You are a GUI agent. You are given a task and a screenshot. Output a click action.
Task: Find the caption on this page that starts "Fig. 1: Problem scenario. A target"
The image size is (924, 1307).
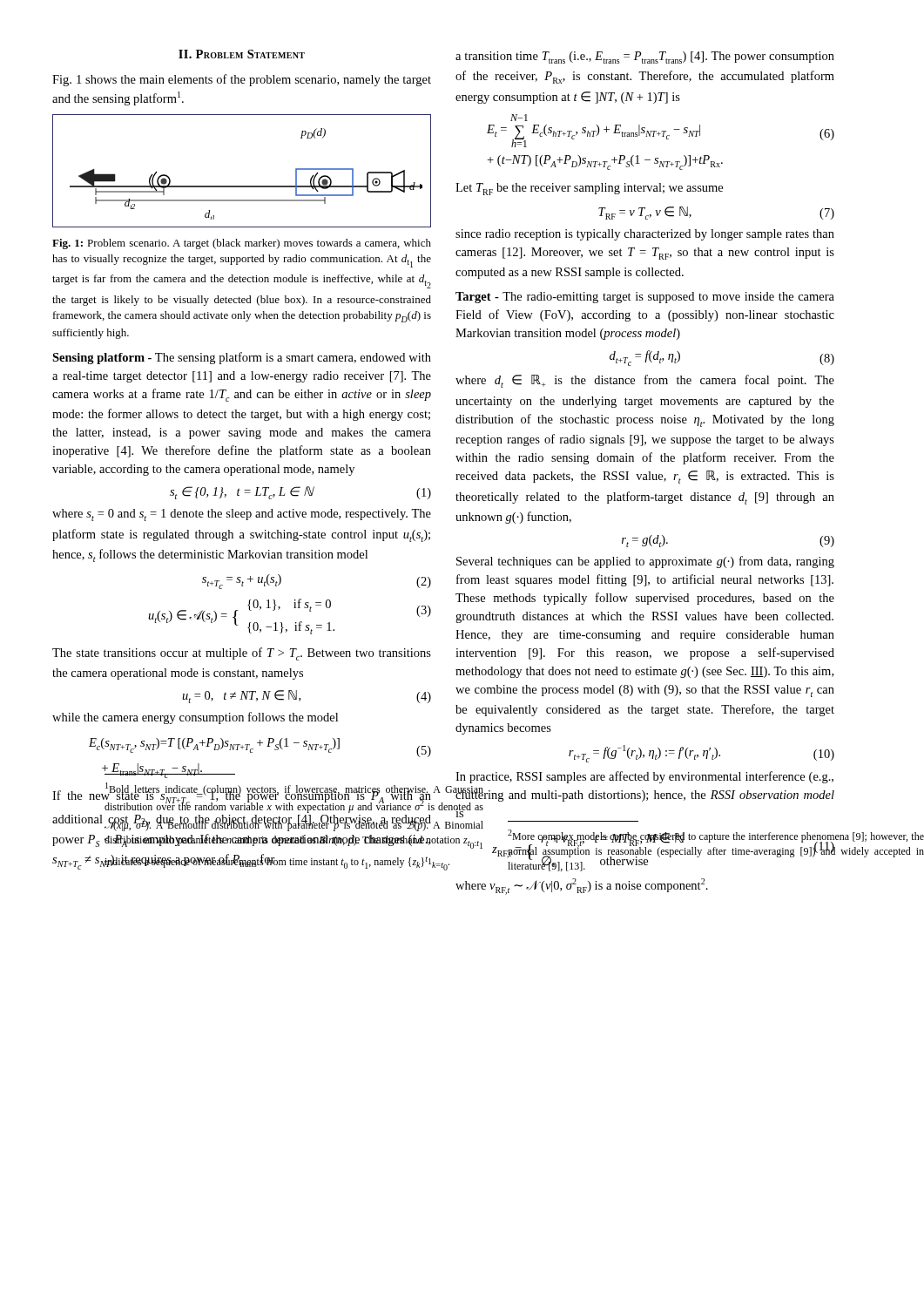pyautogui.click(x=242, y=287)
